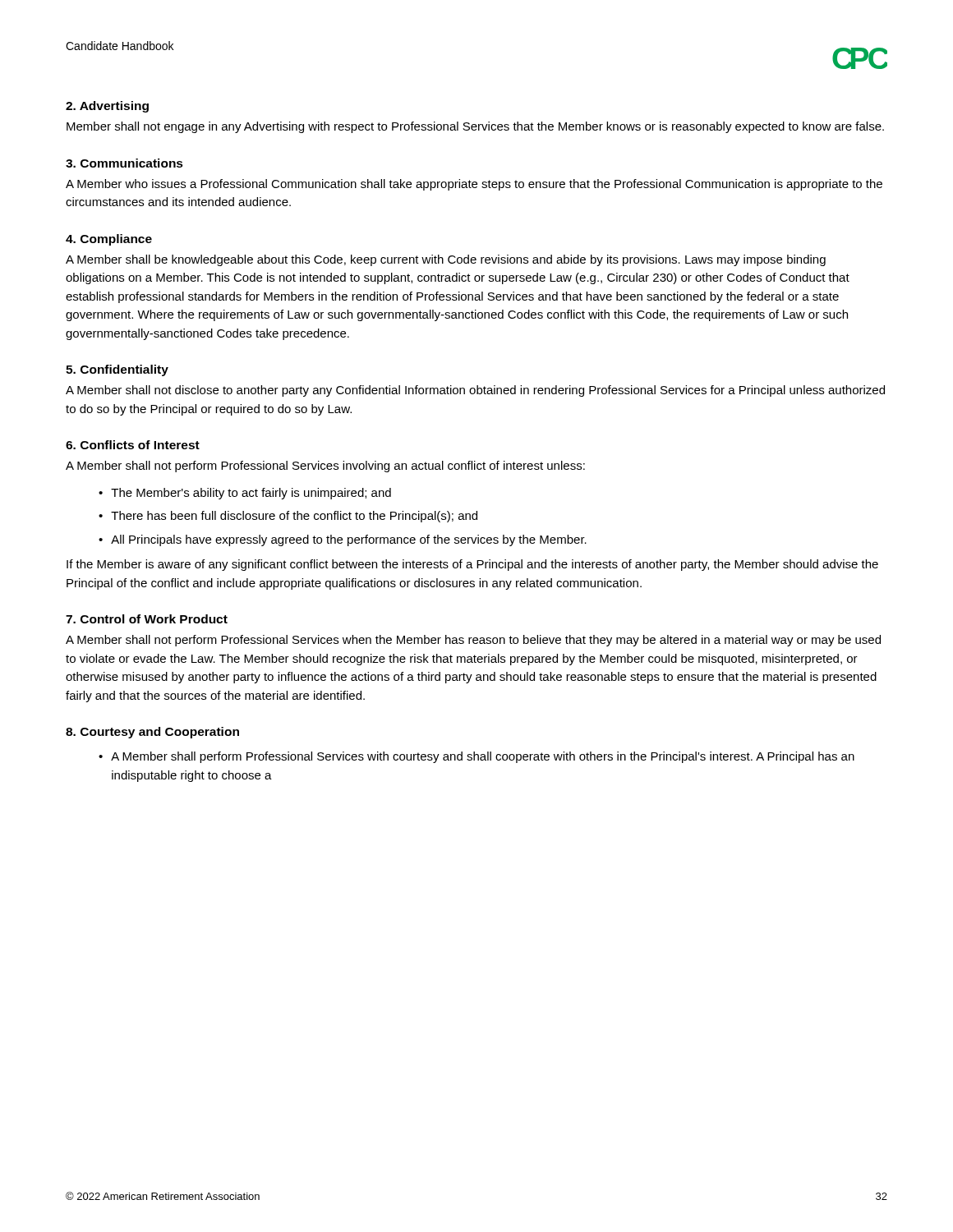
Task: Point to the block starting "All Principals have expressly agreed to the performance"
Action: [349, 539]
